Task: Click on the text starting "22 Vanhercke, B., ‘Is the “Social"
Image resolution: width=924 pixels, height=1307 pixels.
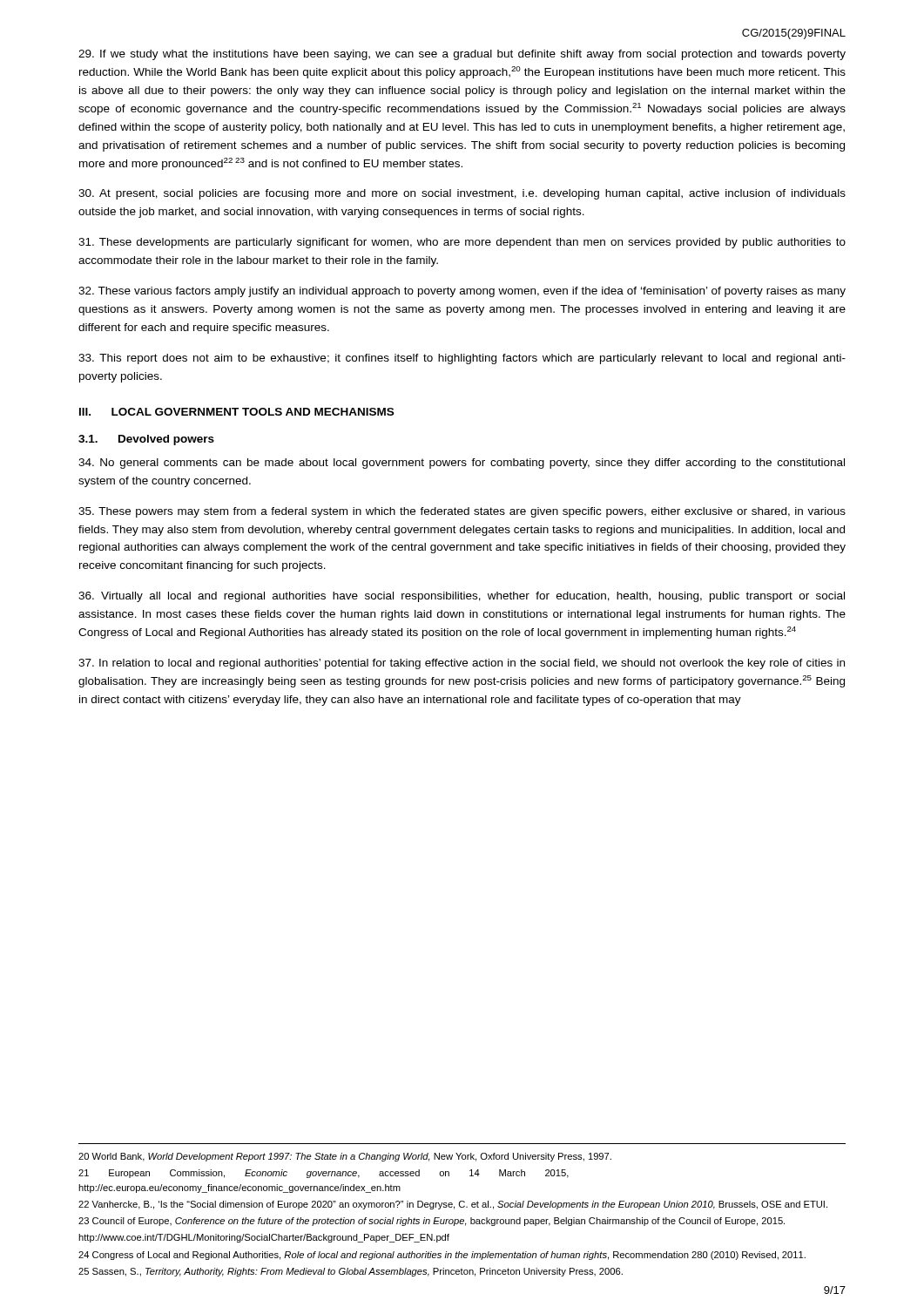Action: [453, 1204]
